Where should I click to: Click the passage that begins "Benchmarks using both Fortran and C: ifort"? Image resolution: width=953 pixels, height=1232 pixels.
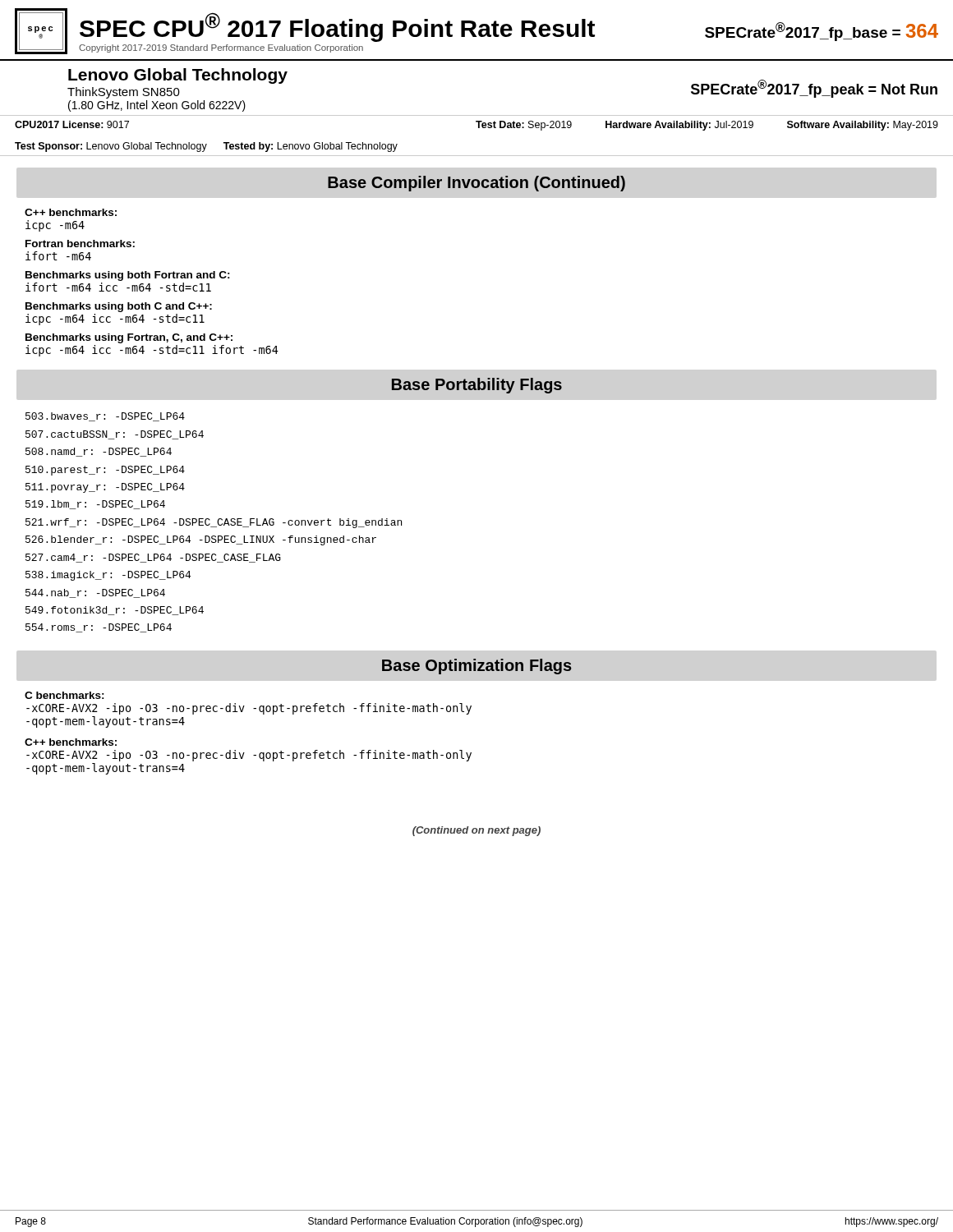tap(128, 281)
